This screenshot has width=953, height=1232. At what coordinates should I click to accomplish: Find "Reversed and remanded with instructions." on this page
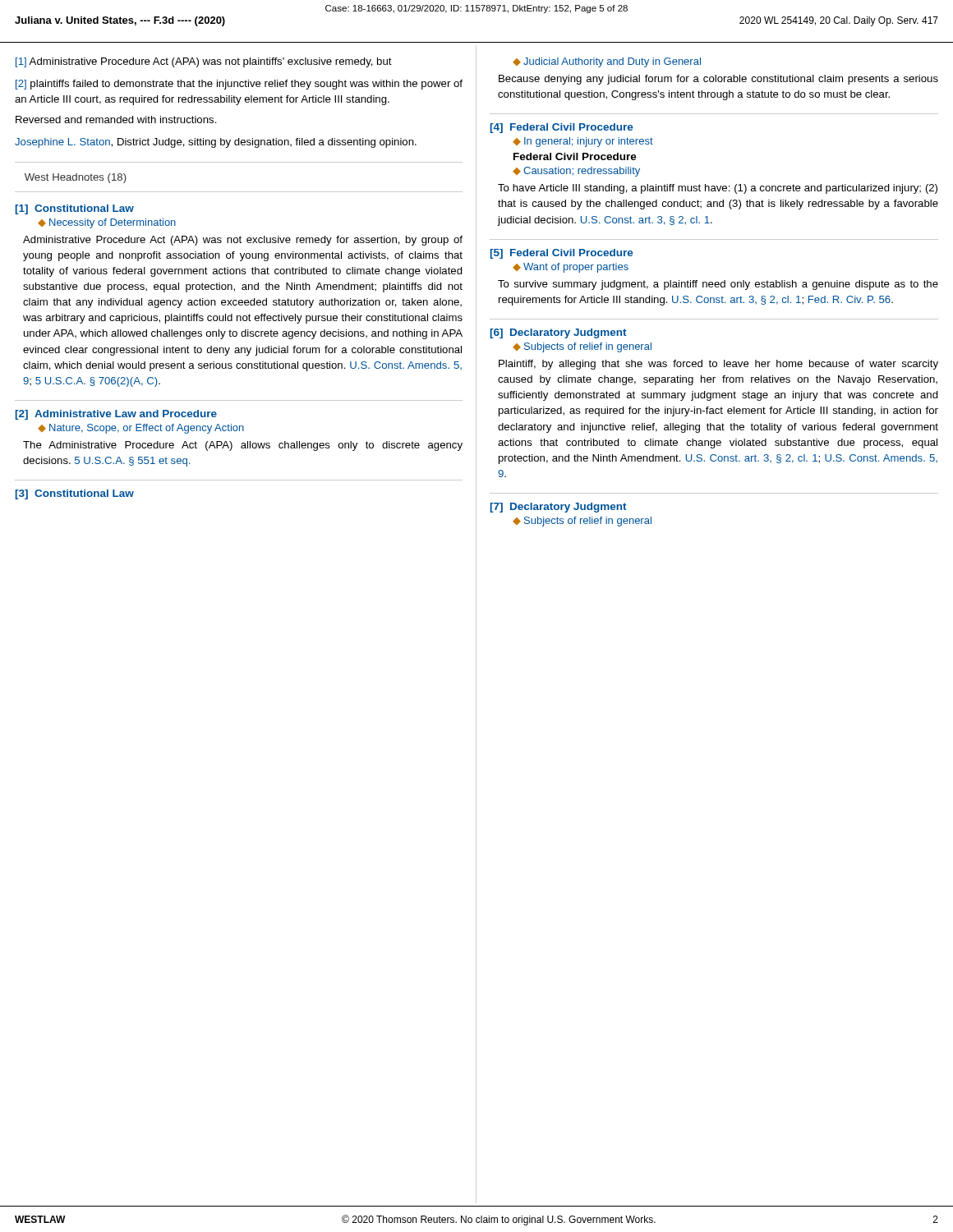pyautogui.click(x=116, y=120)
